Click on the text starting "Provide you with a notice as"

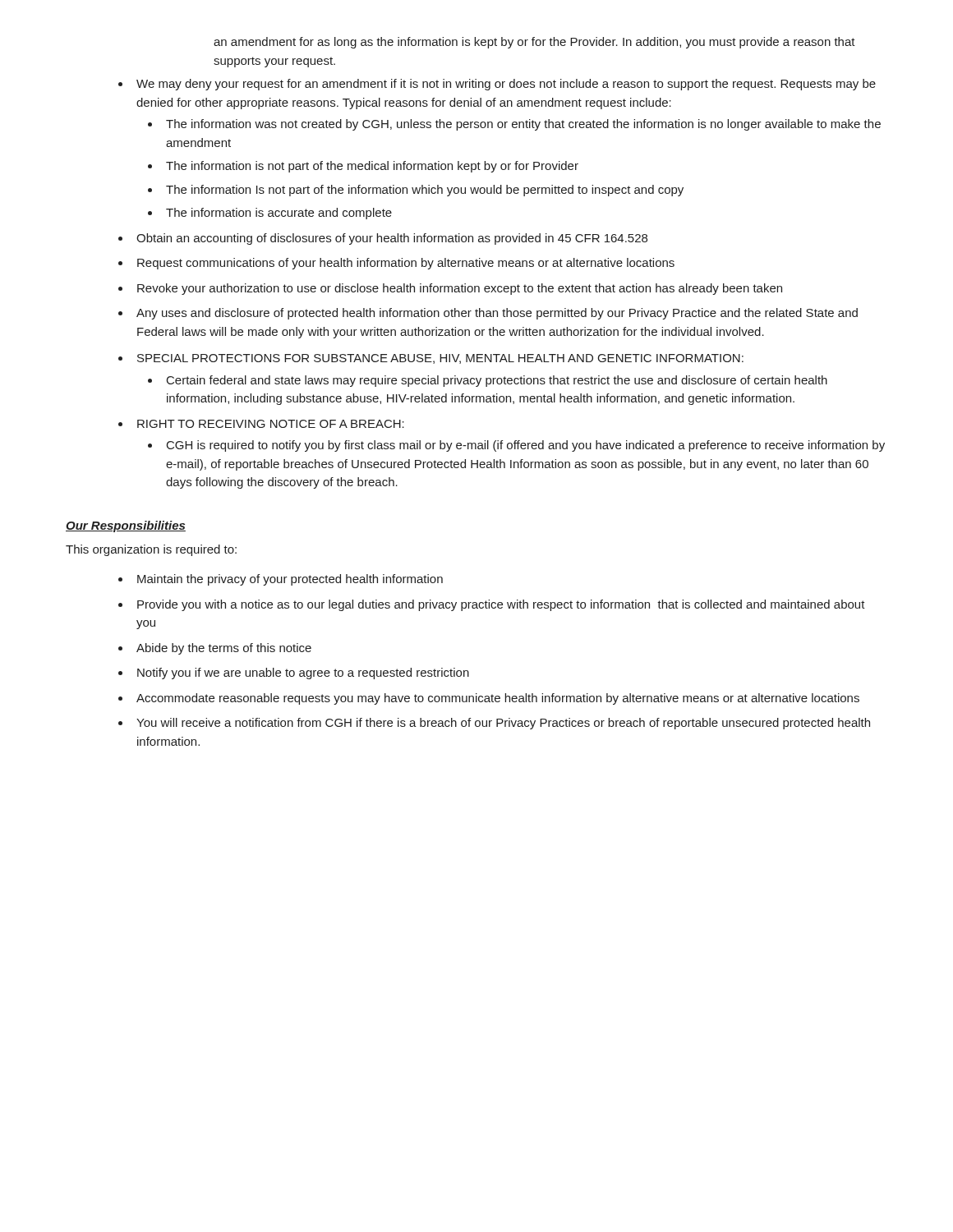click(x=500, y=613)
